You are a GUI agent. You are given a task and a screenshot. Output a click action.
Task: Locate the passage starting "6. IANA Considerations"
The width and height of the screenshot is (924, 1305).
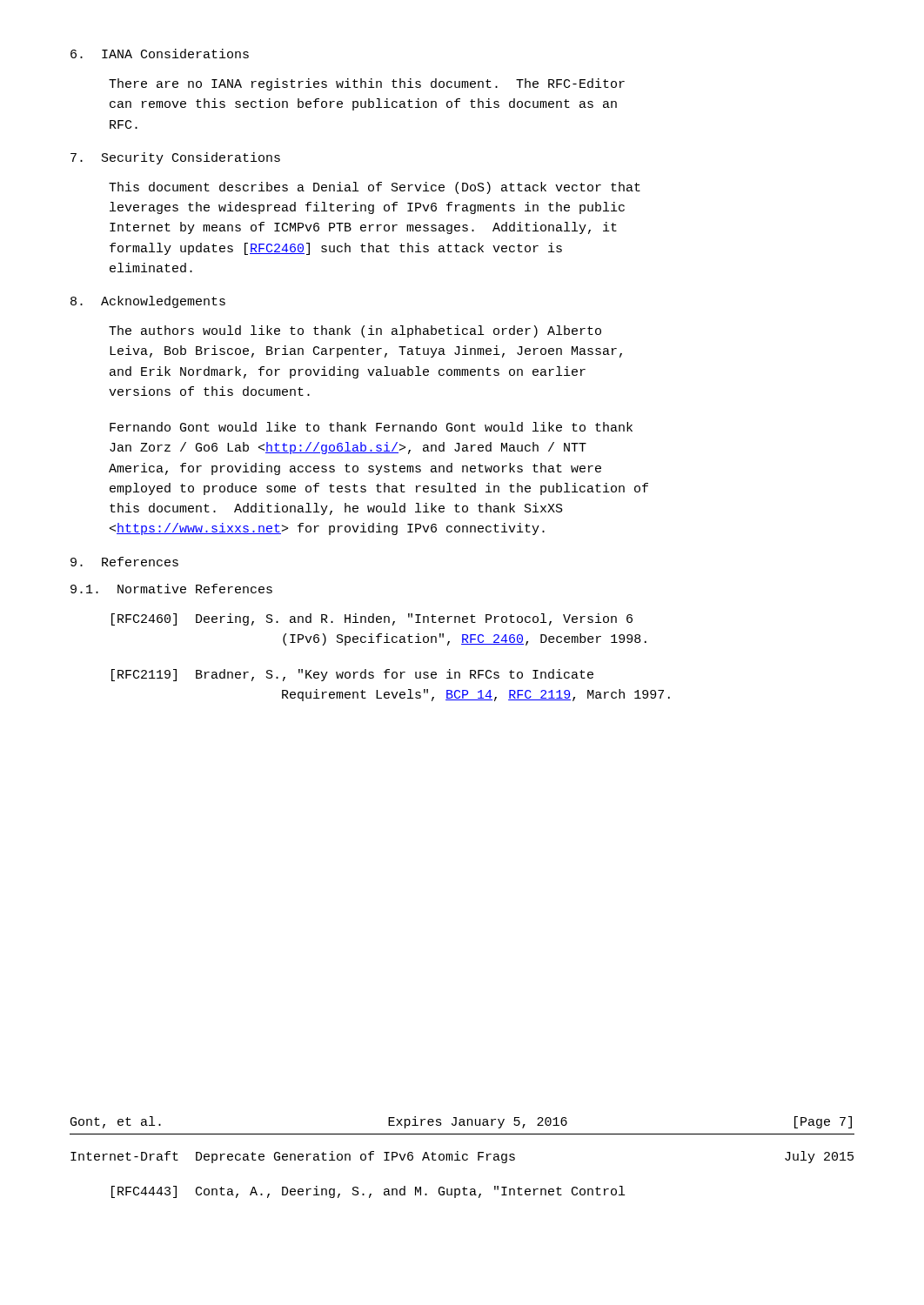coord(160,55)
